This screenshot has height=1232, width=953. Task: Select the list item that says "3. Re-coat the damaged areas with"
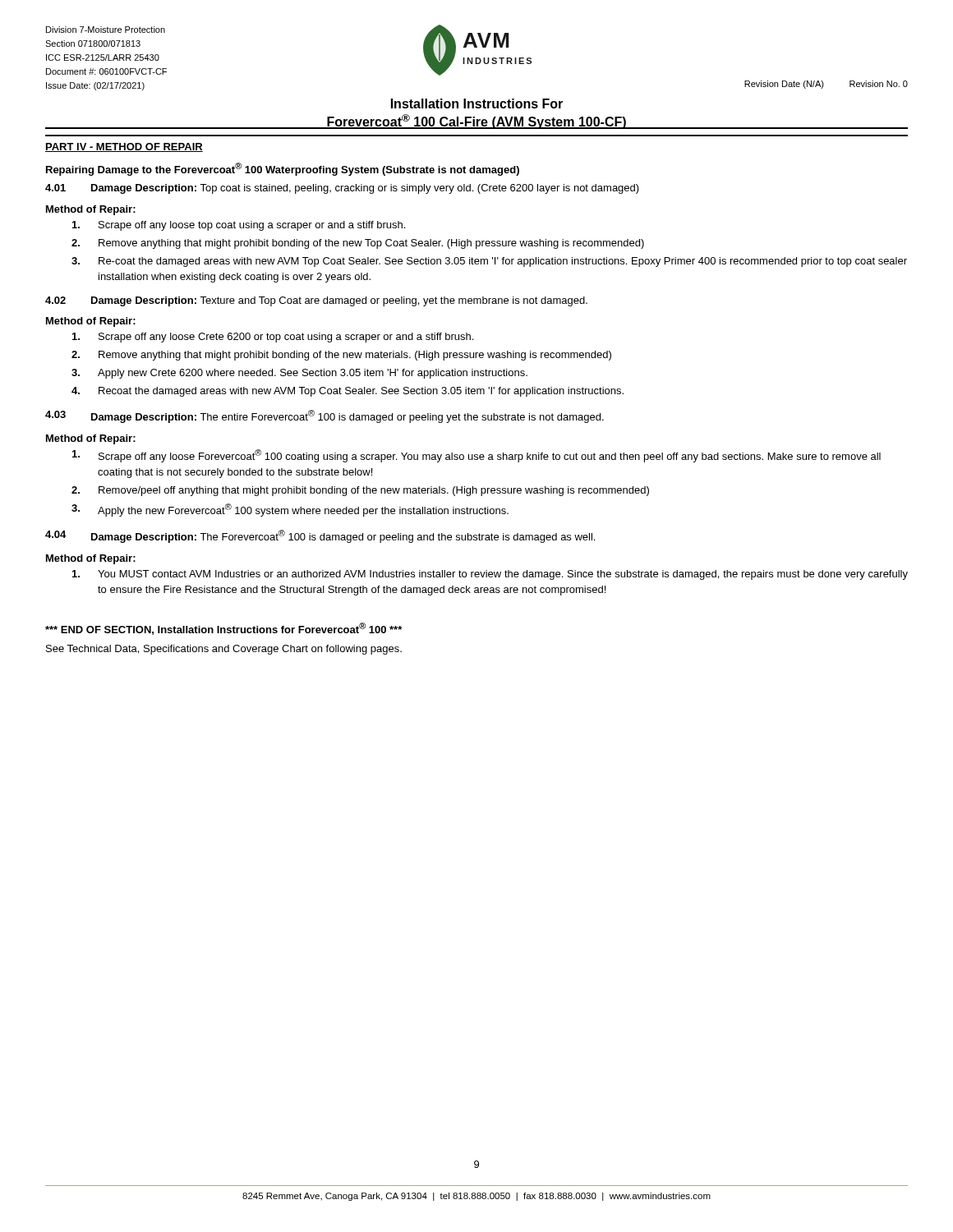click(x=490, y=269)
